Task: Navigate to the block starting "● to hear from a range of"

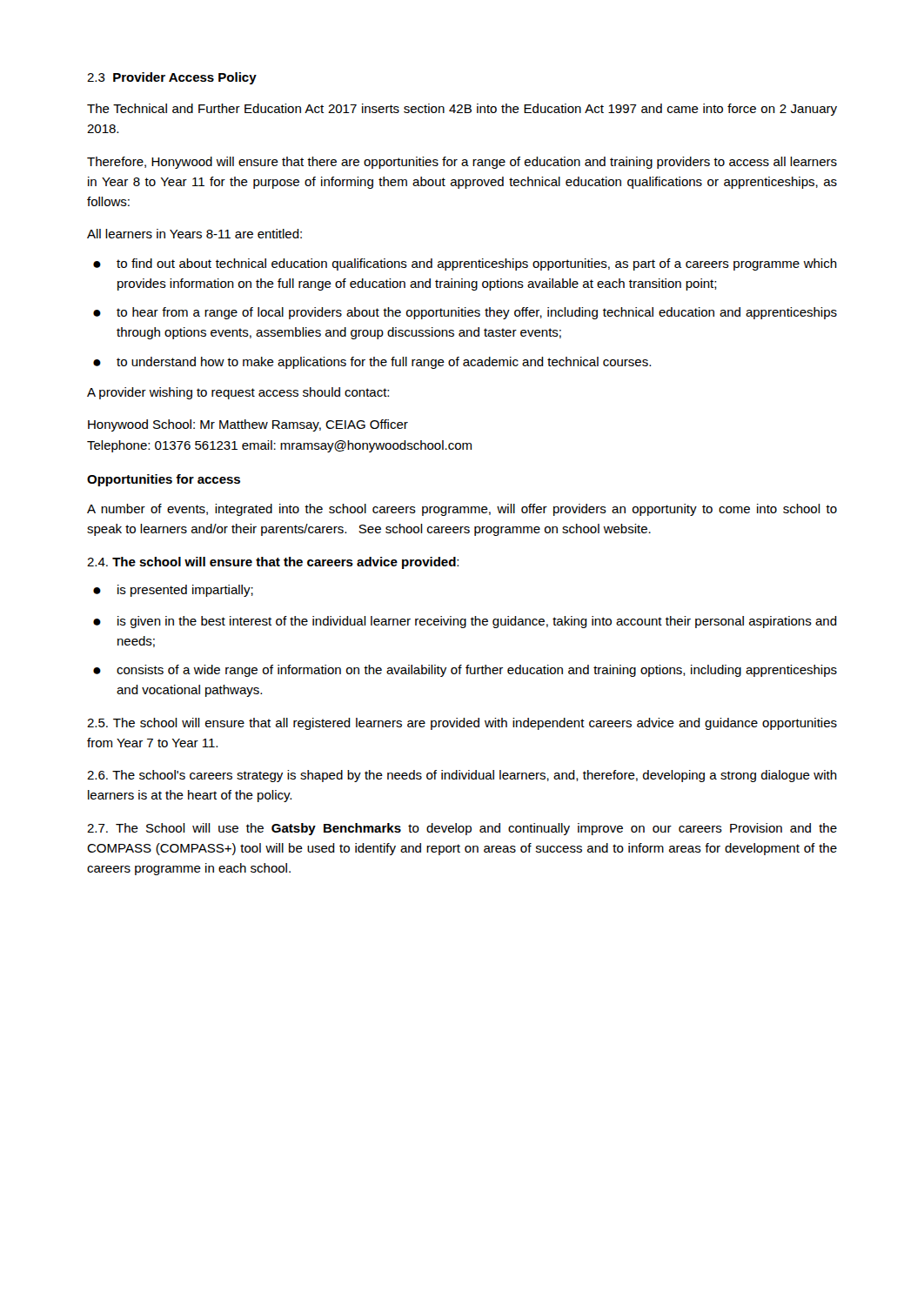Action: pyautogui.click(x=462, y=322)
